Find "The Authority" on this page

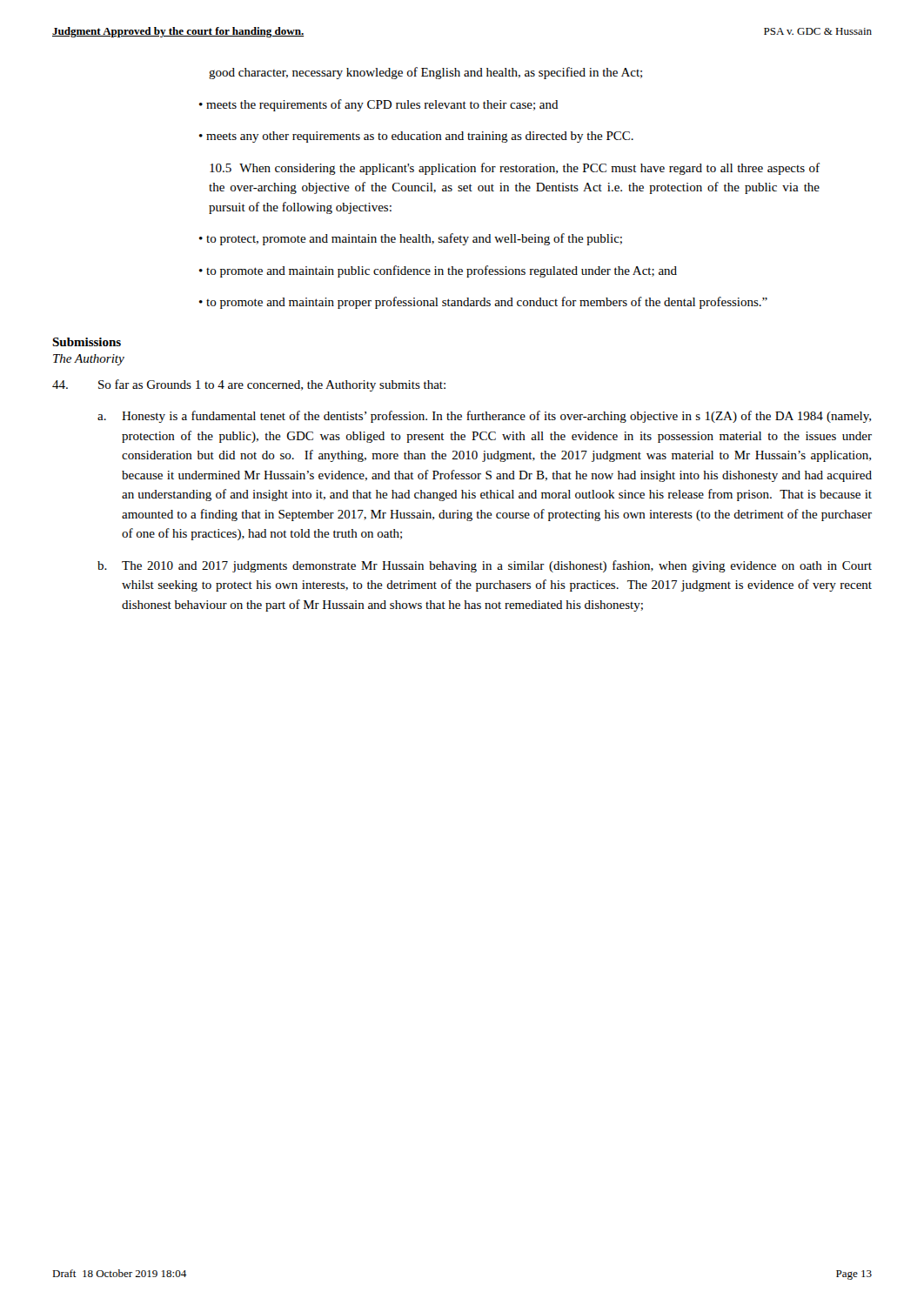(88, 358)
